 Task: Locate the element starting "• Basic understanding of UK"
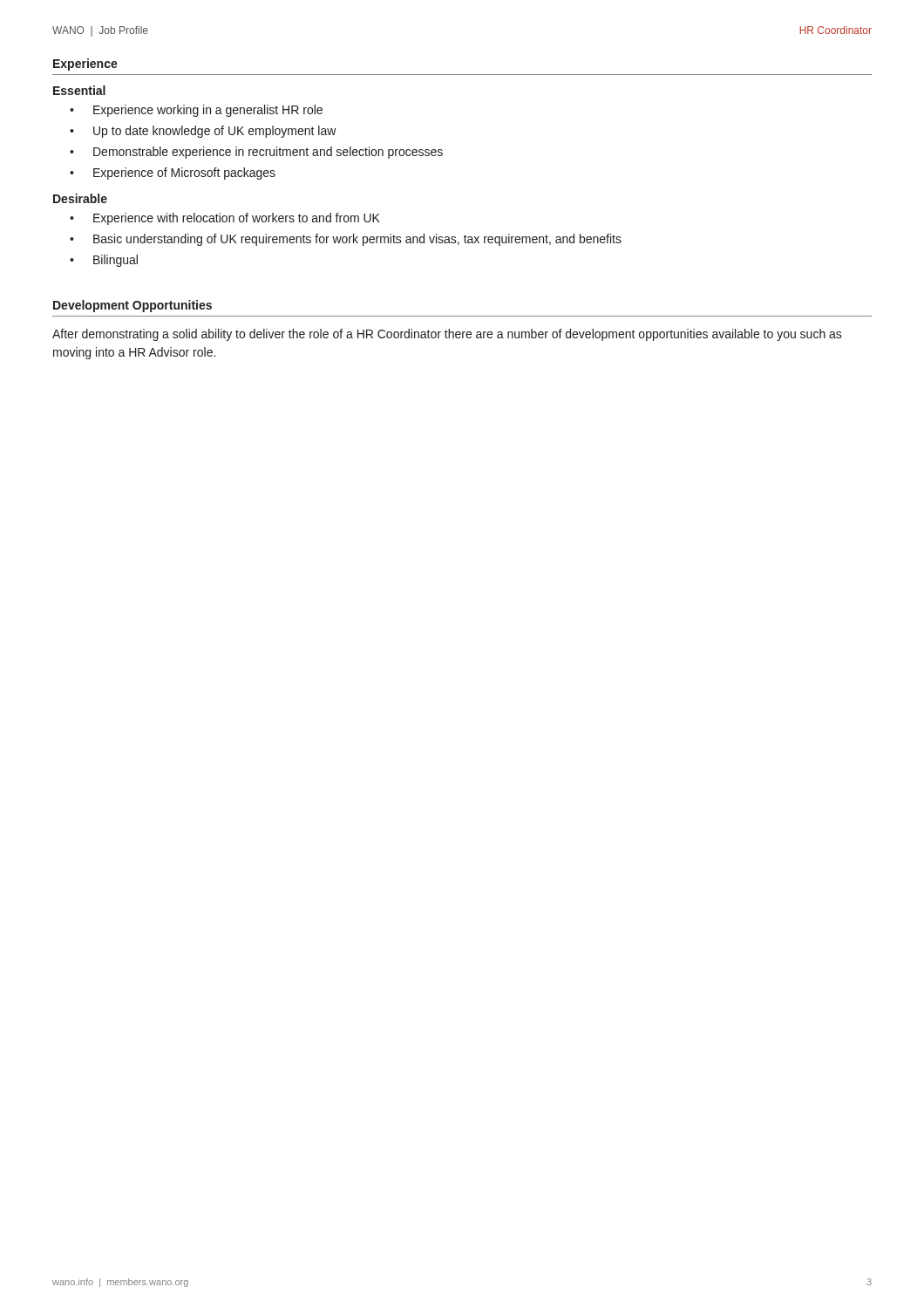(471, 239)
